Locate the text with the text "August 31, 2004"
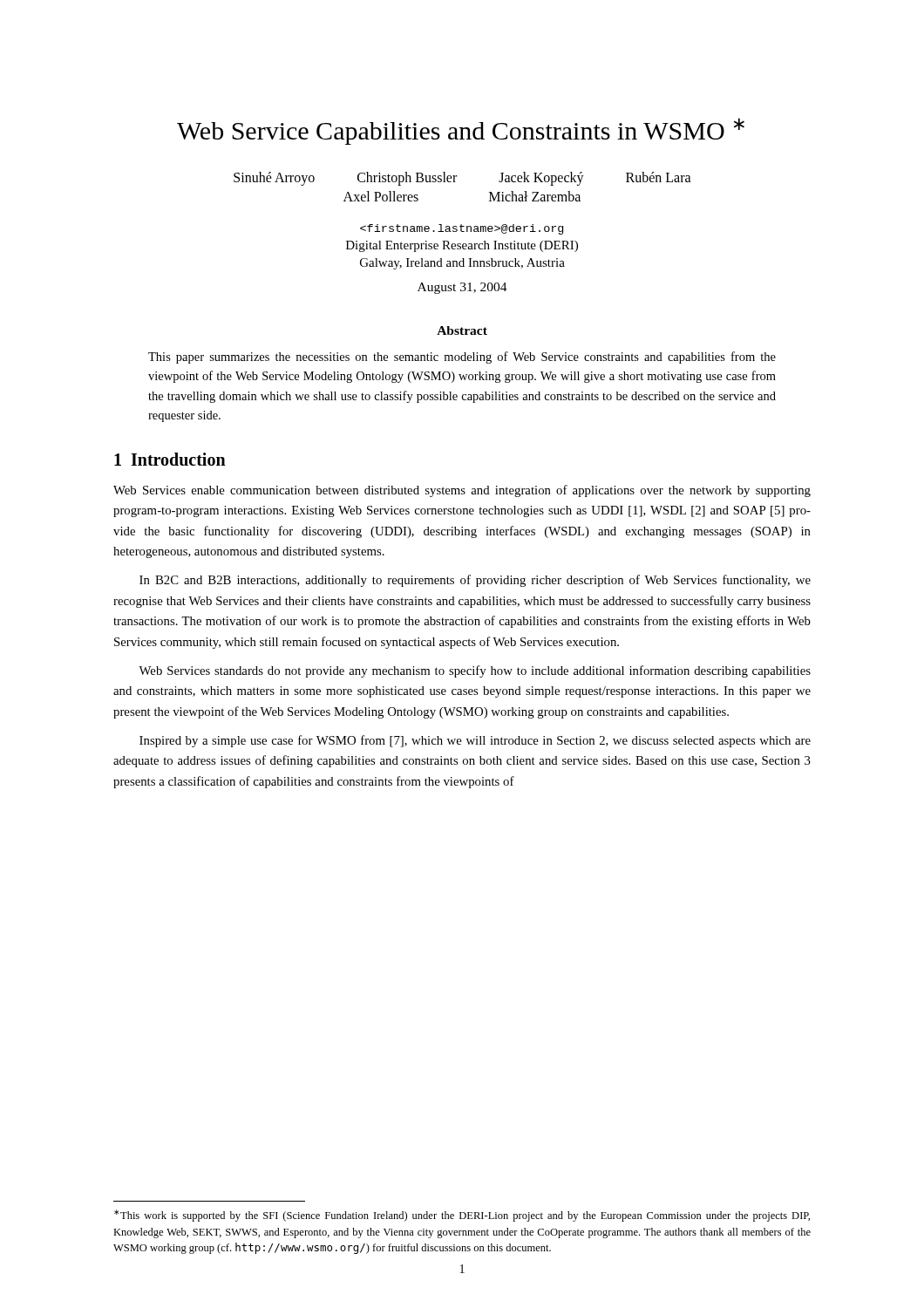The width and height of the screenshot is (924, 1308). click(x=462, y=286)
